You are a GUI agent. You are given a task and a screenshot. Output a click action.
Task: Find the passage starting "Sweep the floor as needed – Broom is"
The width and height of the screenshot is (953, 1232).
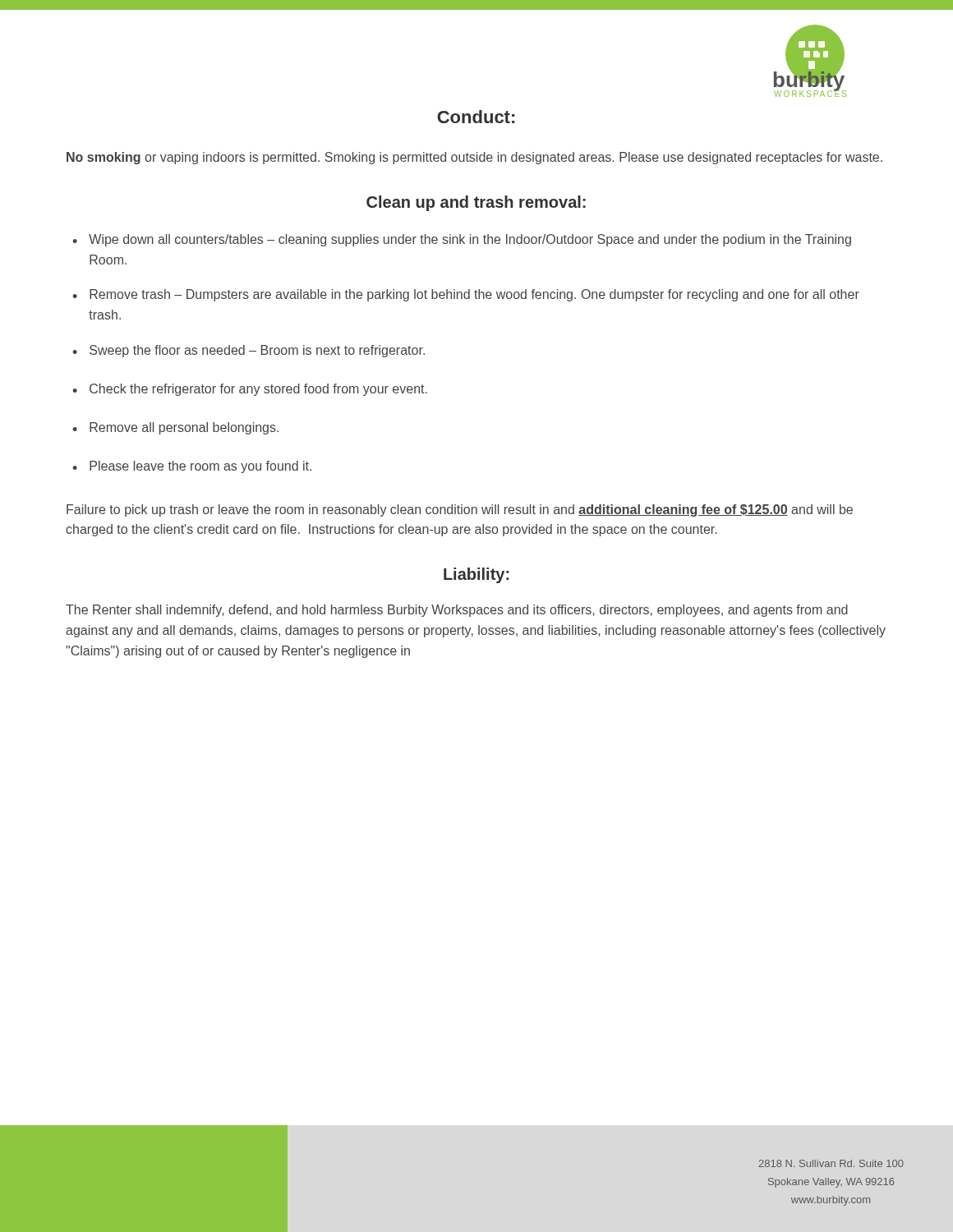tap(257, 350)
